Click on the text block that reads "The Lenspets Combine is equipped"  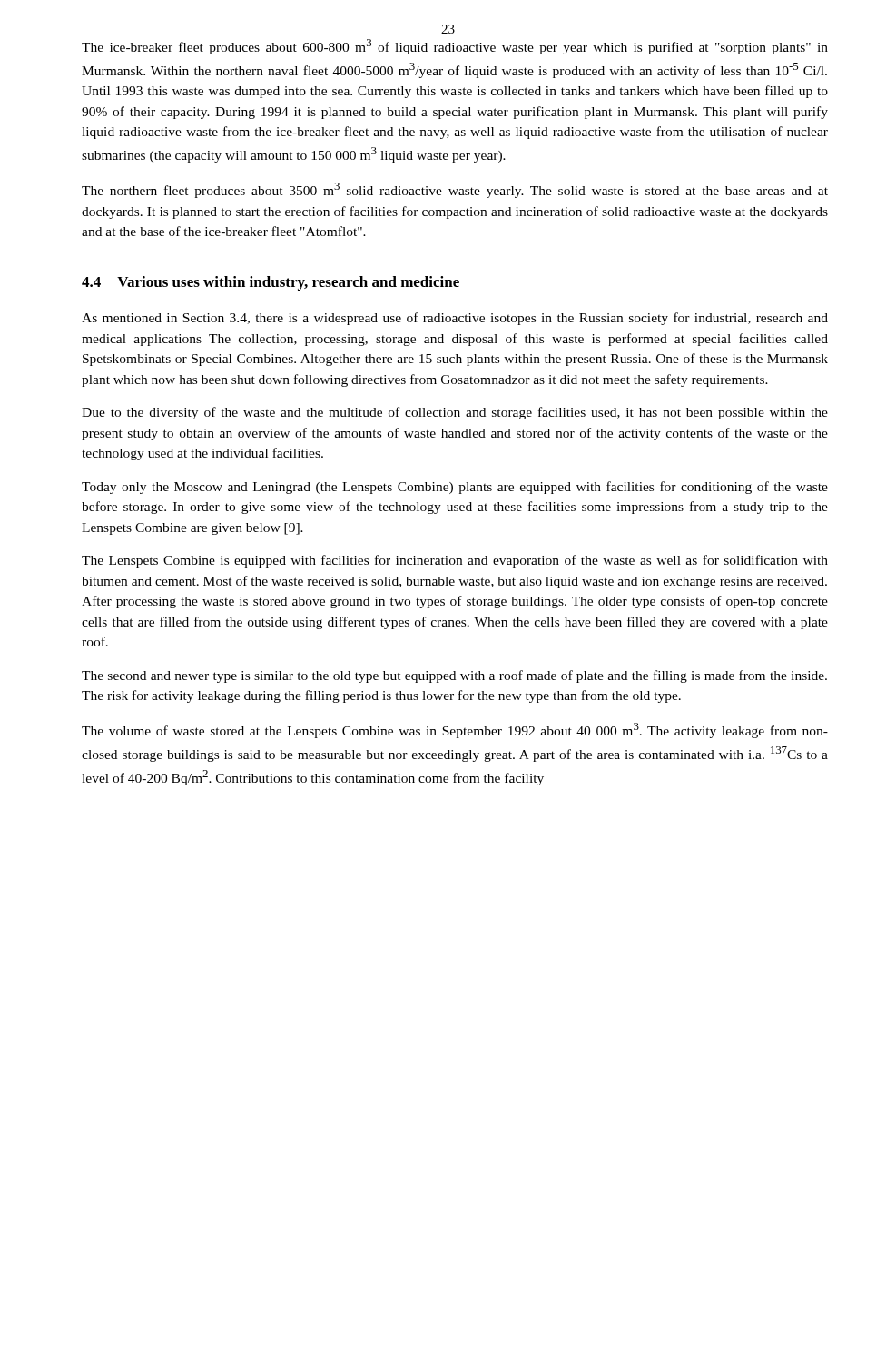pos(455,601)
